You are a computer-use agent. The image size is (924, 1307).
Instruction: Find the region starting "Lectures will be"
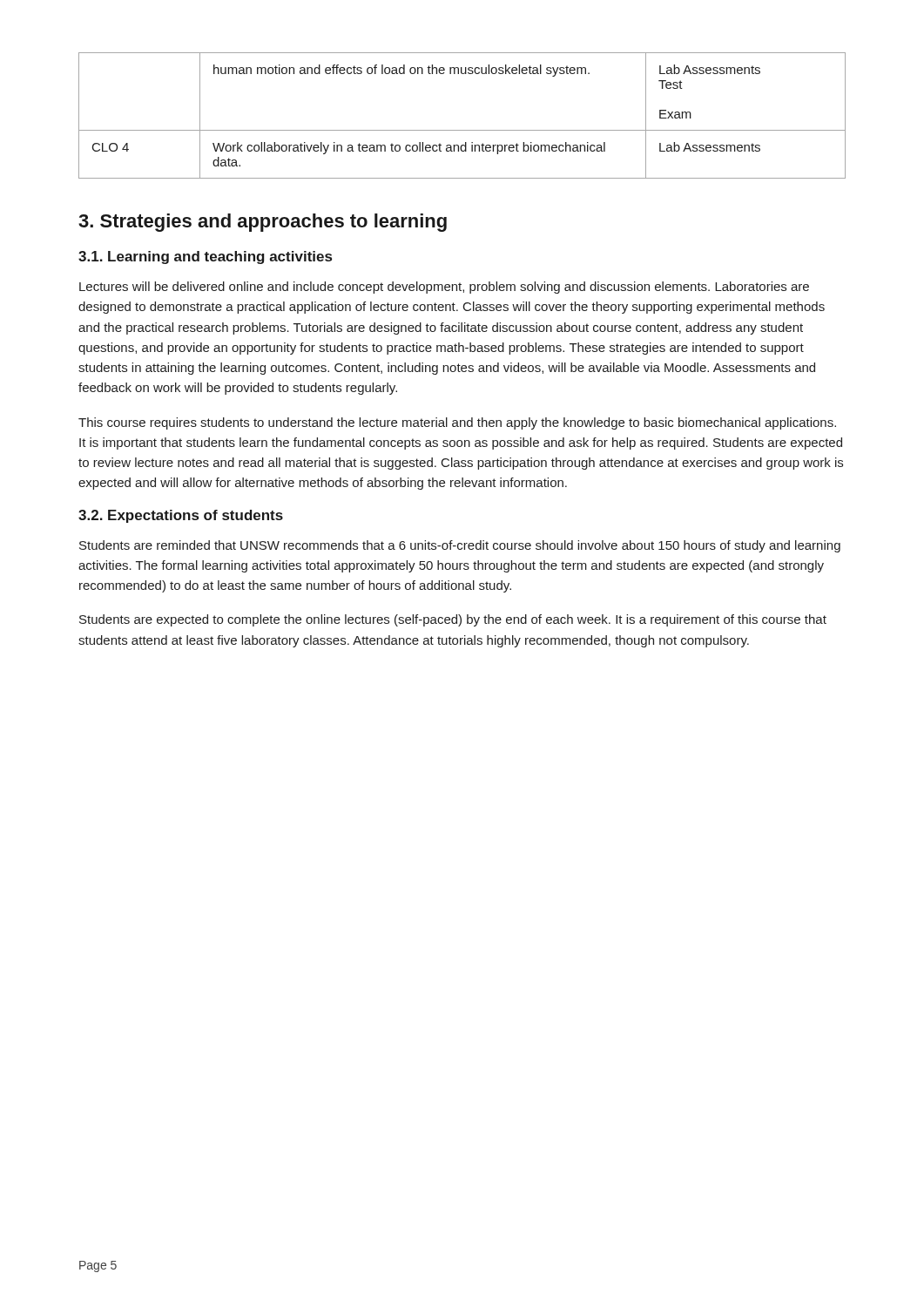click(x=452, y=337)
